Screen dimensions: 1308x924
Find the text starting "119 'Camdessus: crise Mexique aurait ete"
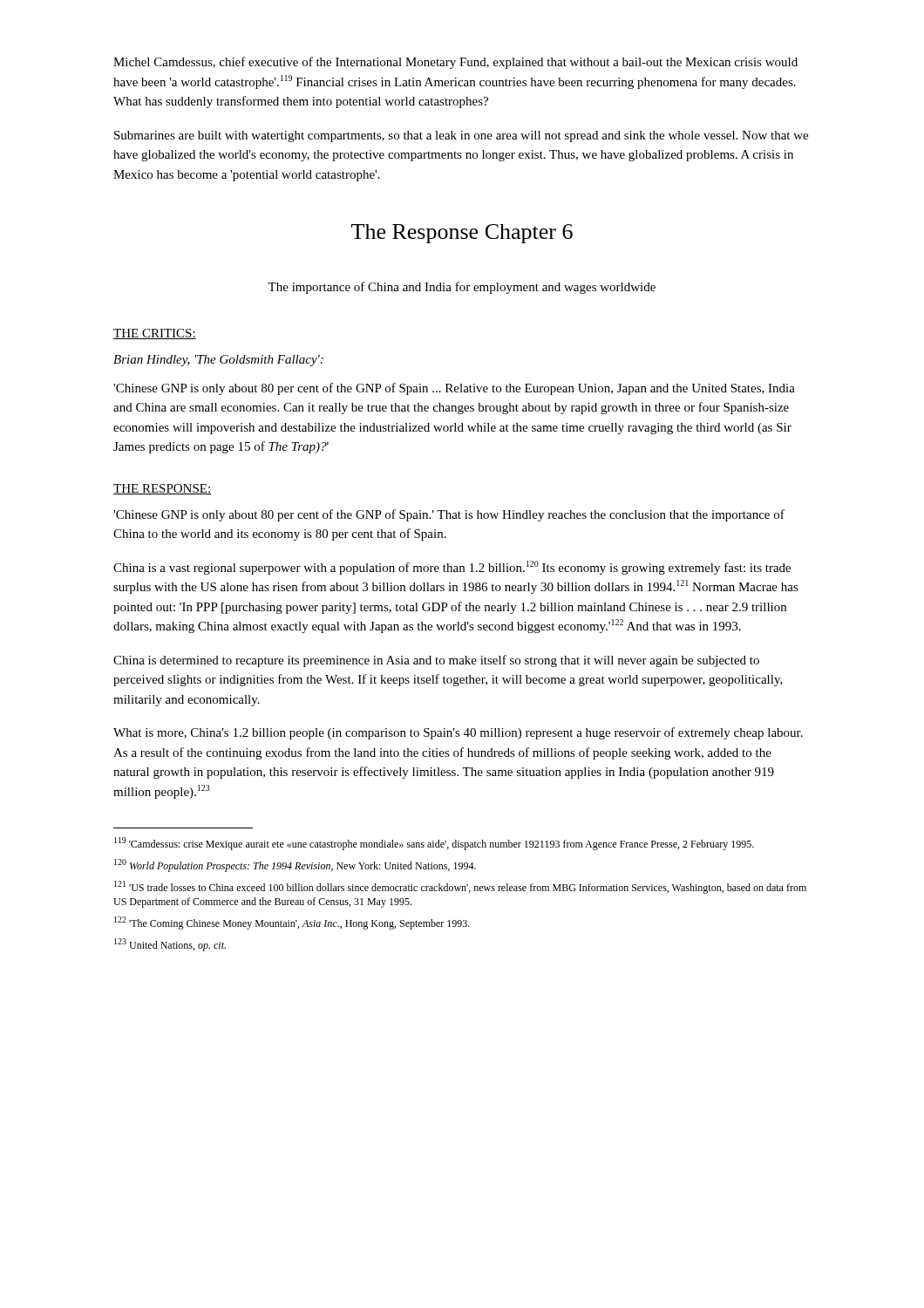(x=434, y=844)
